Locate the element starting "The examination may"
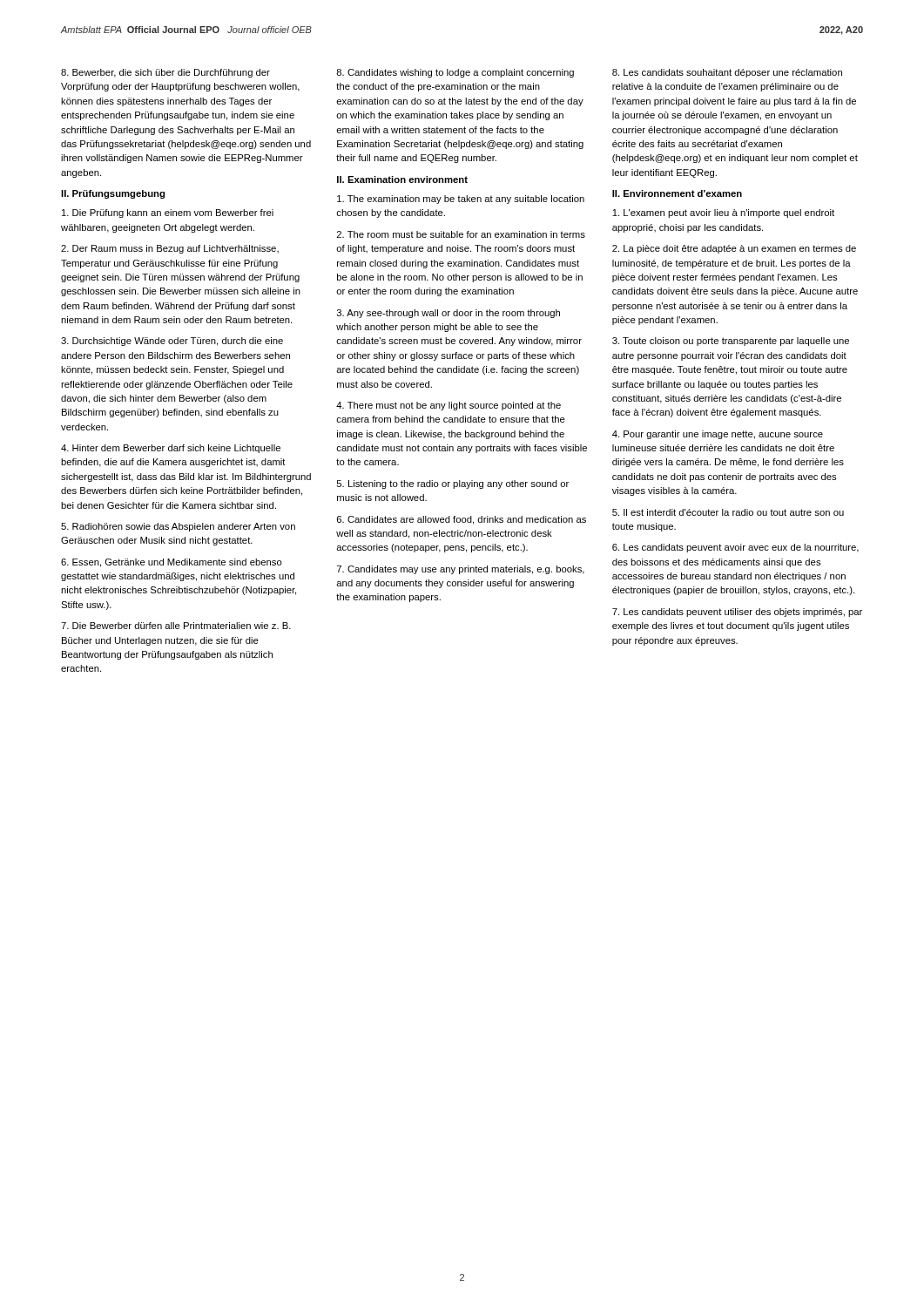924x1307 pixels. 460,206
